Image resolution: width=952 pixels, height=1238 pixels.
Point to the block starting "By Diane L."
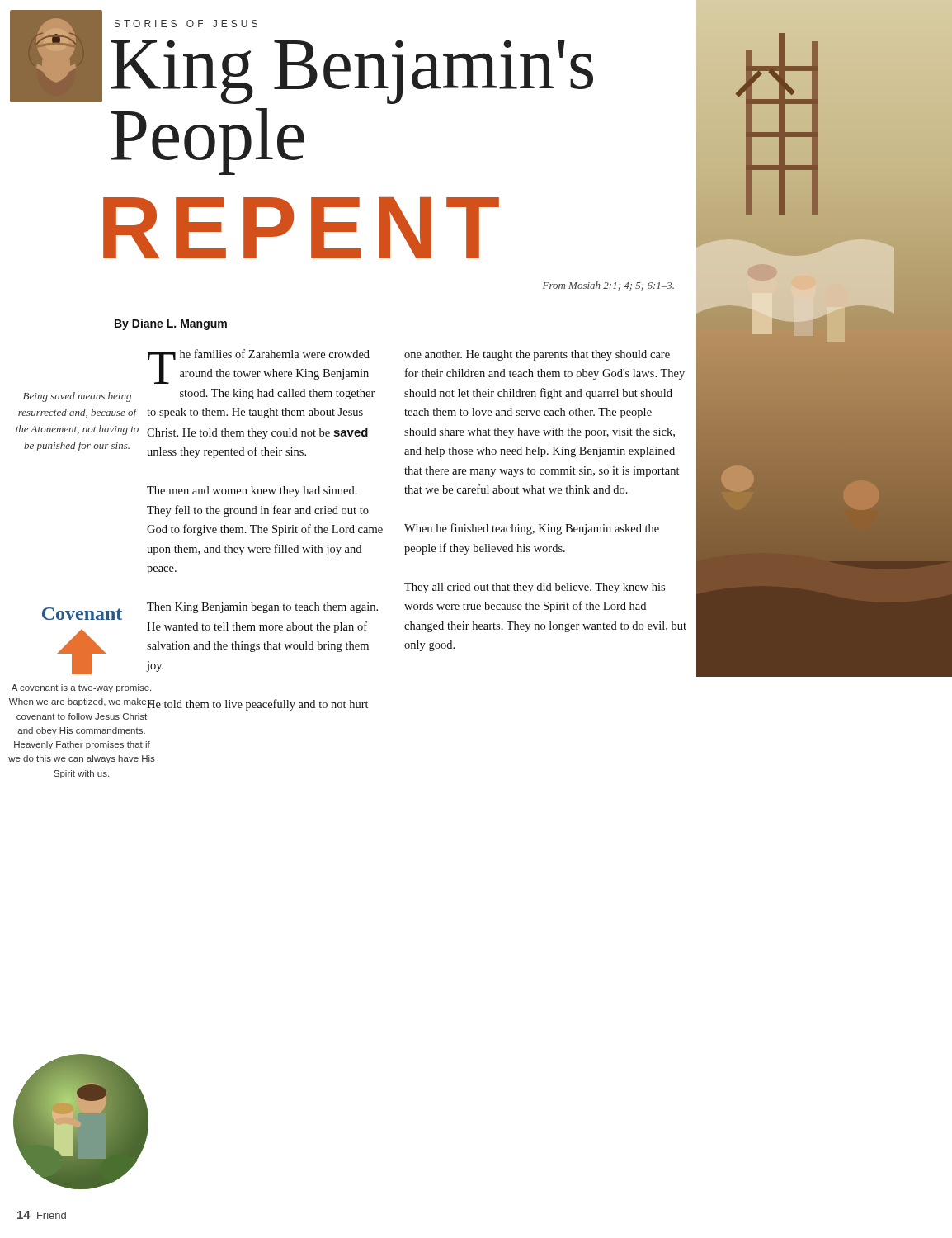click(x=171, y=324)
